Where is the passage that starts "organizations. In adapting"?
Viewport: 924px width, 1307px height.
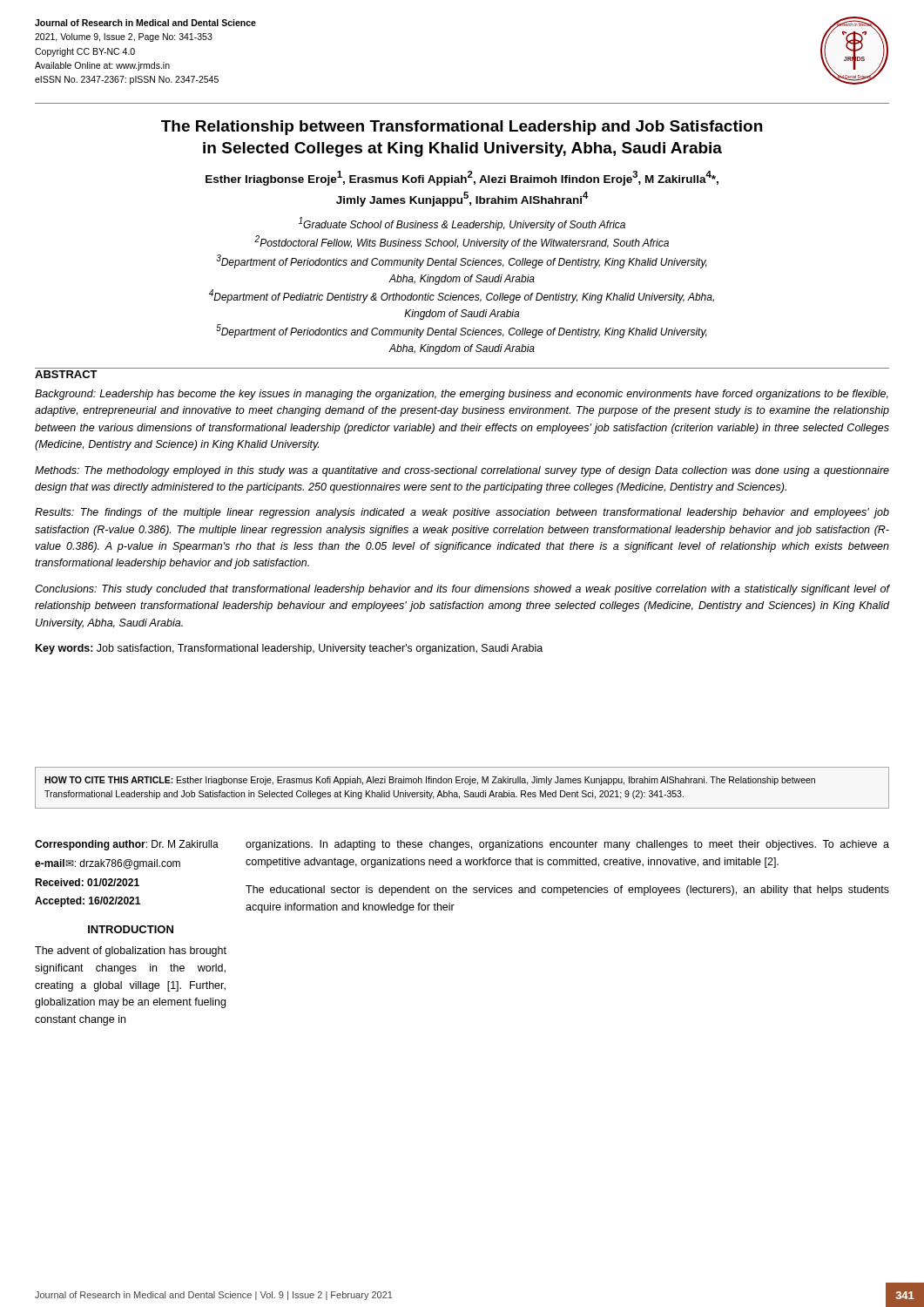(x=567, y=853)
